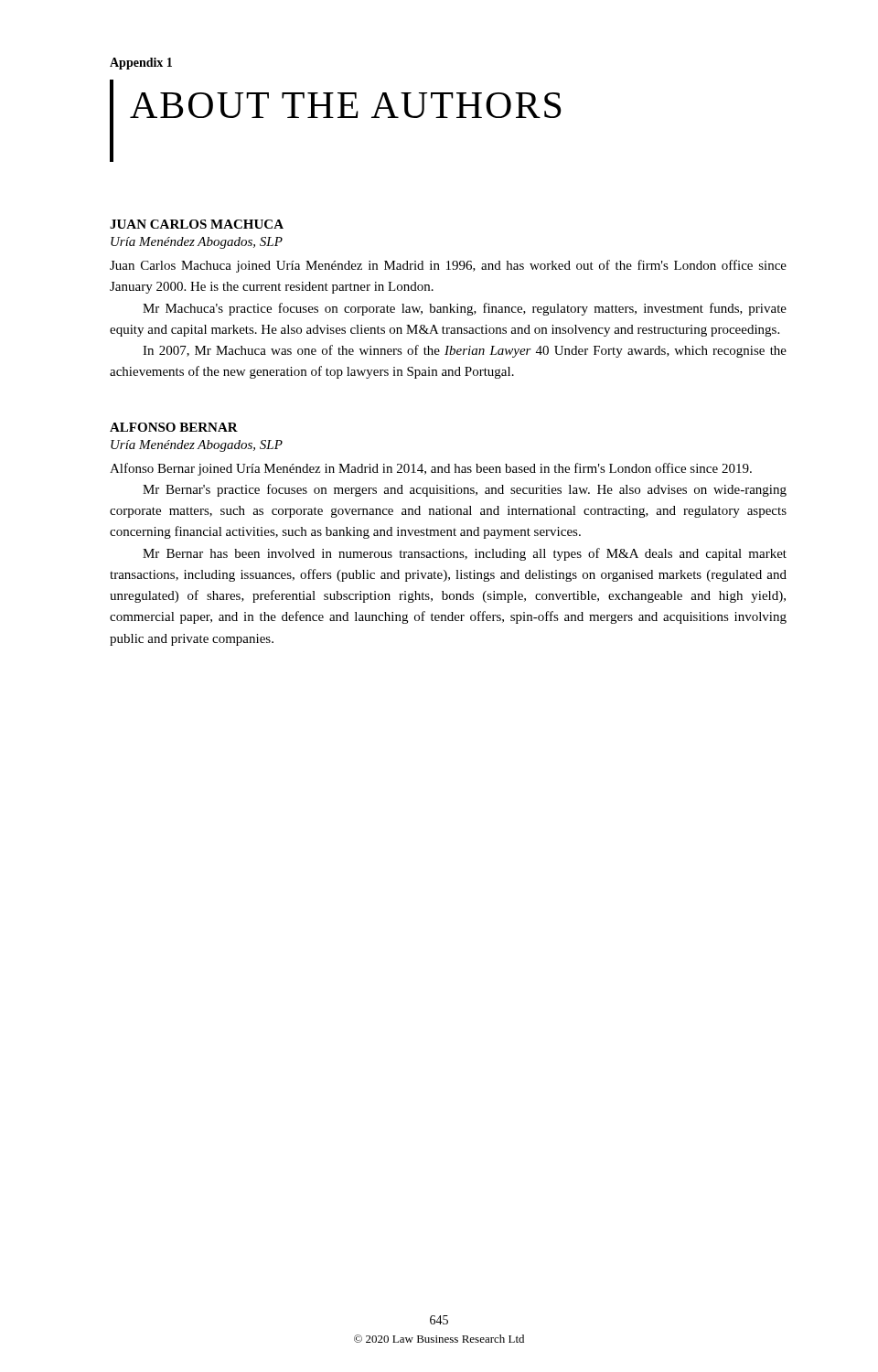
Task: Select the element starting "Mr Bernar has been"
Action: (x=448, y=596)
